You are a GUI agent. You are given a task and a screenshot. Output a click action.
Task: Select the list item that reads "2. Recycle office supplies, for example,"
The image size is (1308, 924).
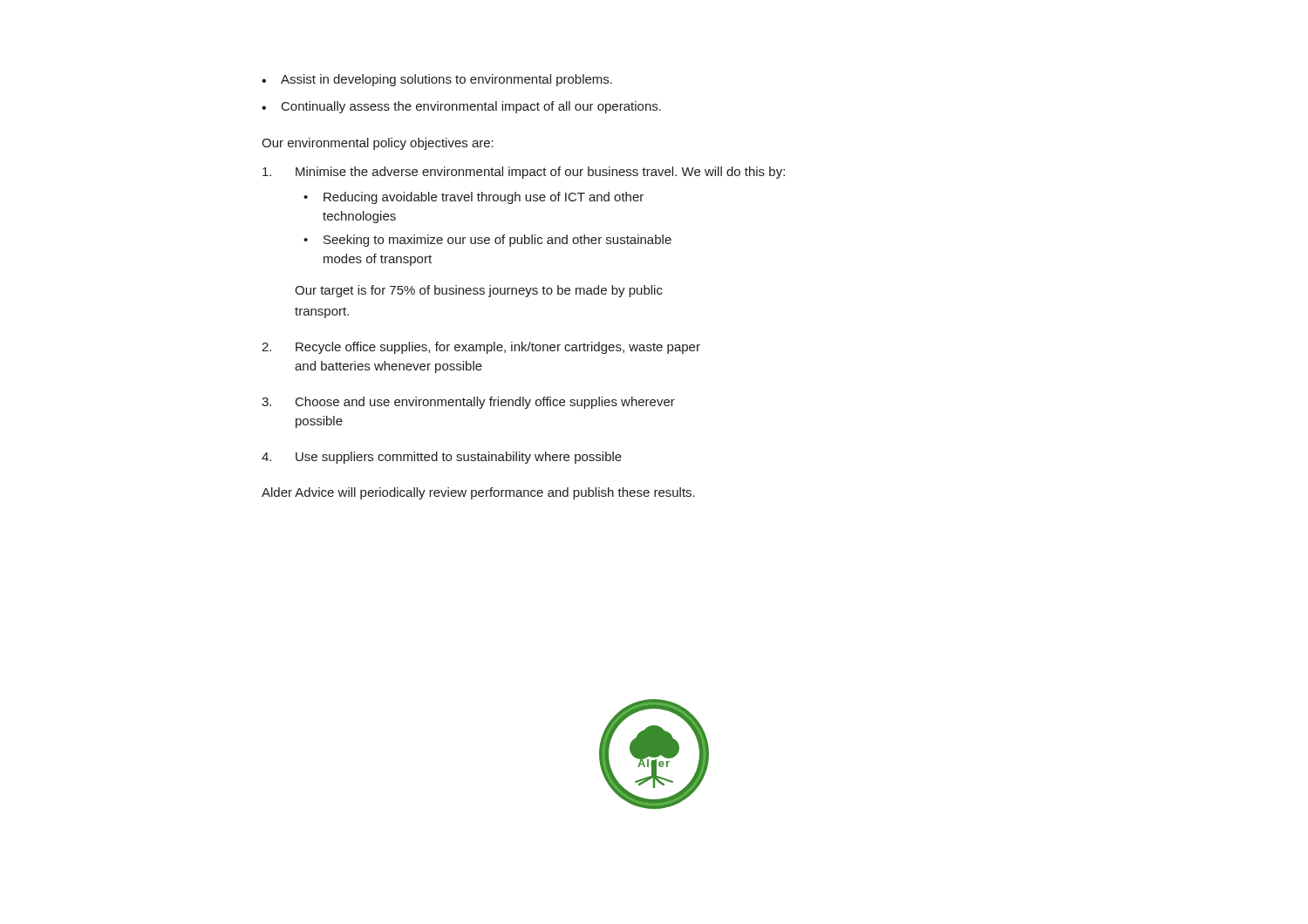point(541,357)
